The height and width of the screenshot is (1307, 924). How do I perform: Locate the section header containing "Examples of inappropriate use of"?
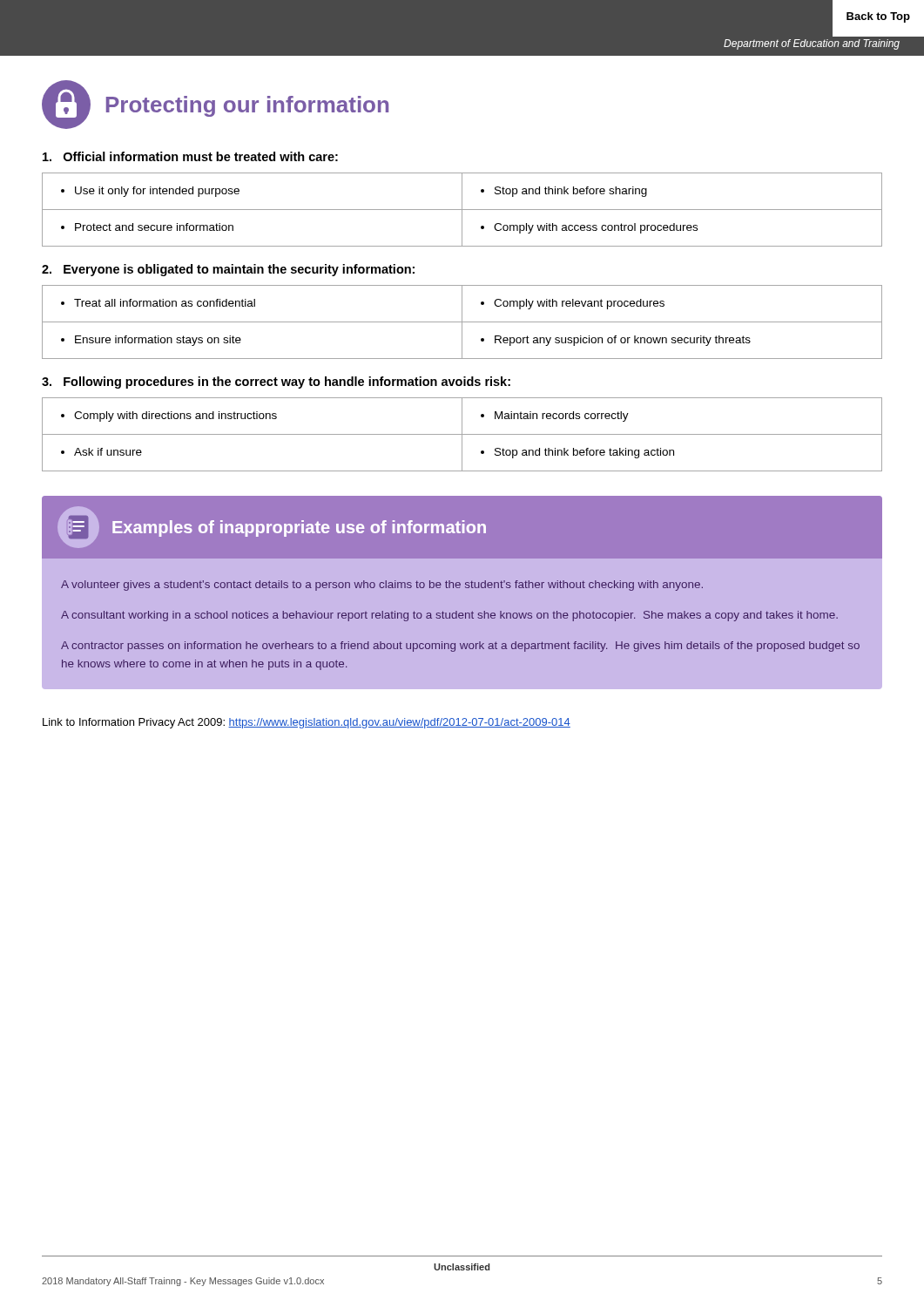[299, 527]
